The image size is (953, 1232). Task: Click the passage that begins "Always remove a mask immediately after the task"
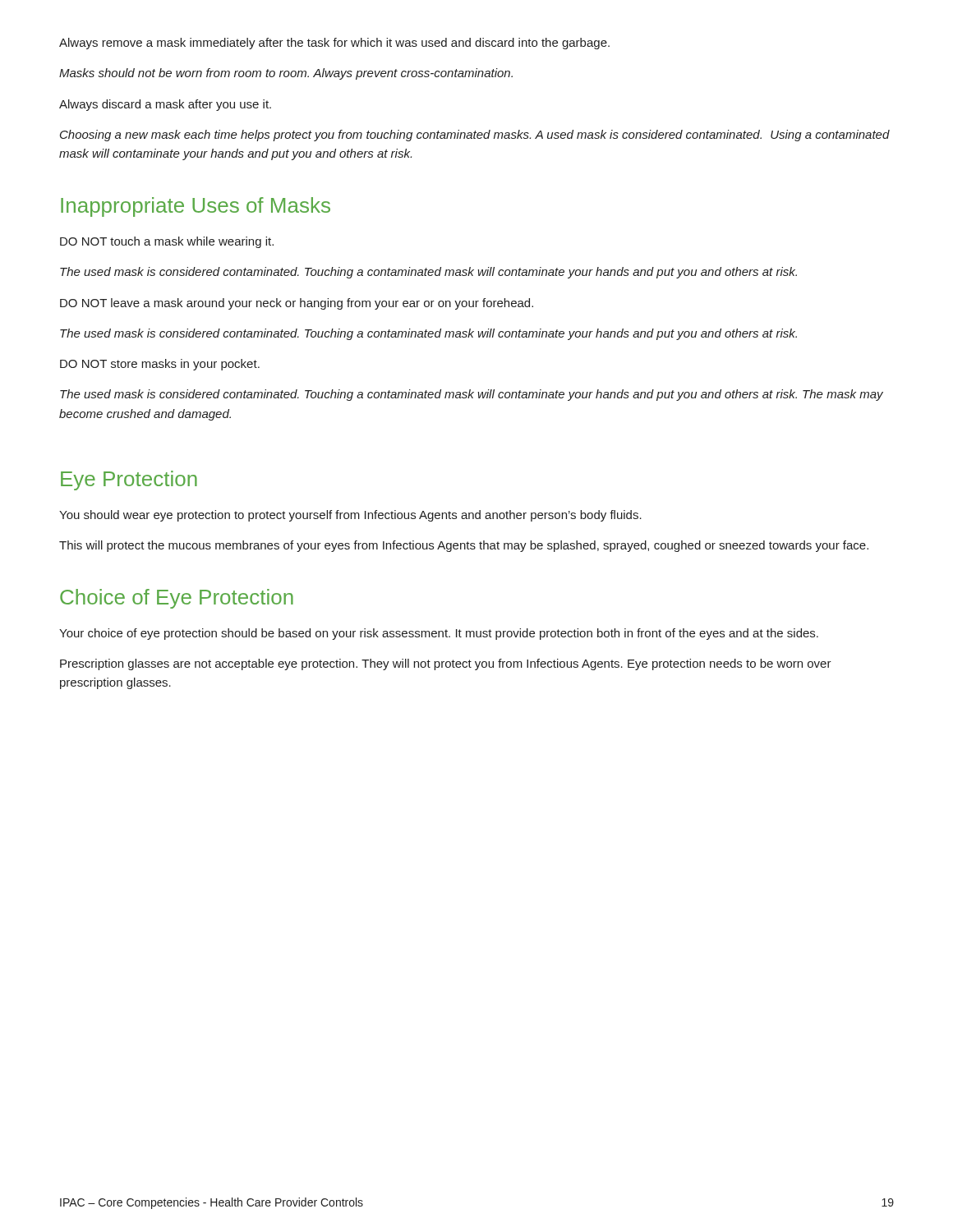pyautogui.click(x=335, y=42)
